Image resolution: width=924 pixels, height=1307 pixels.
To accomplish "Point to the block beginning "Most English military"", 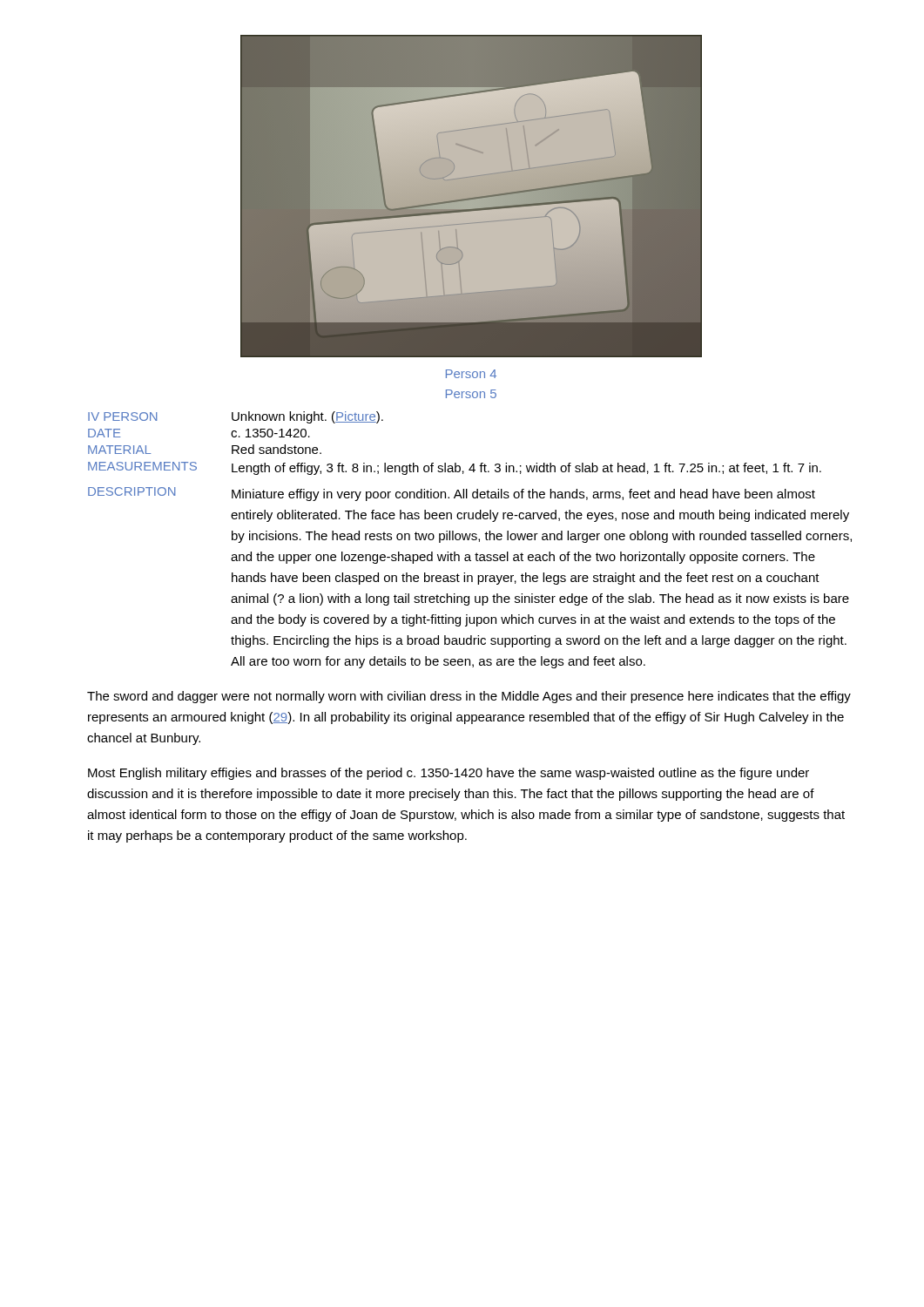I will click(466, 803).
